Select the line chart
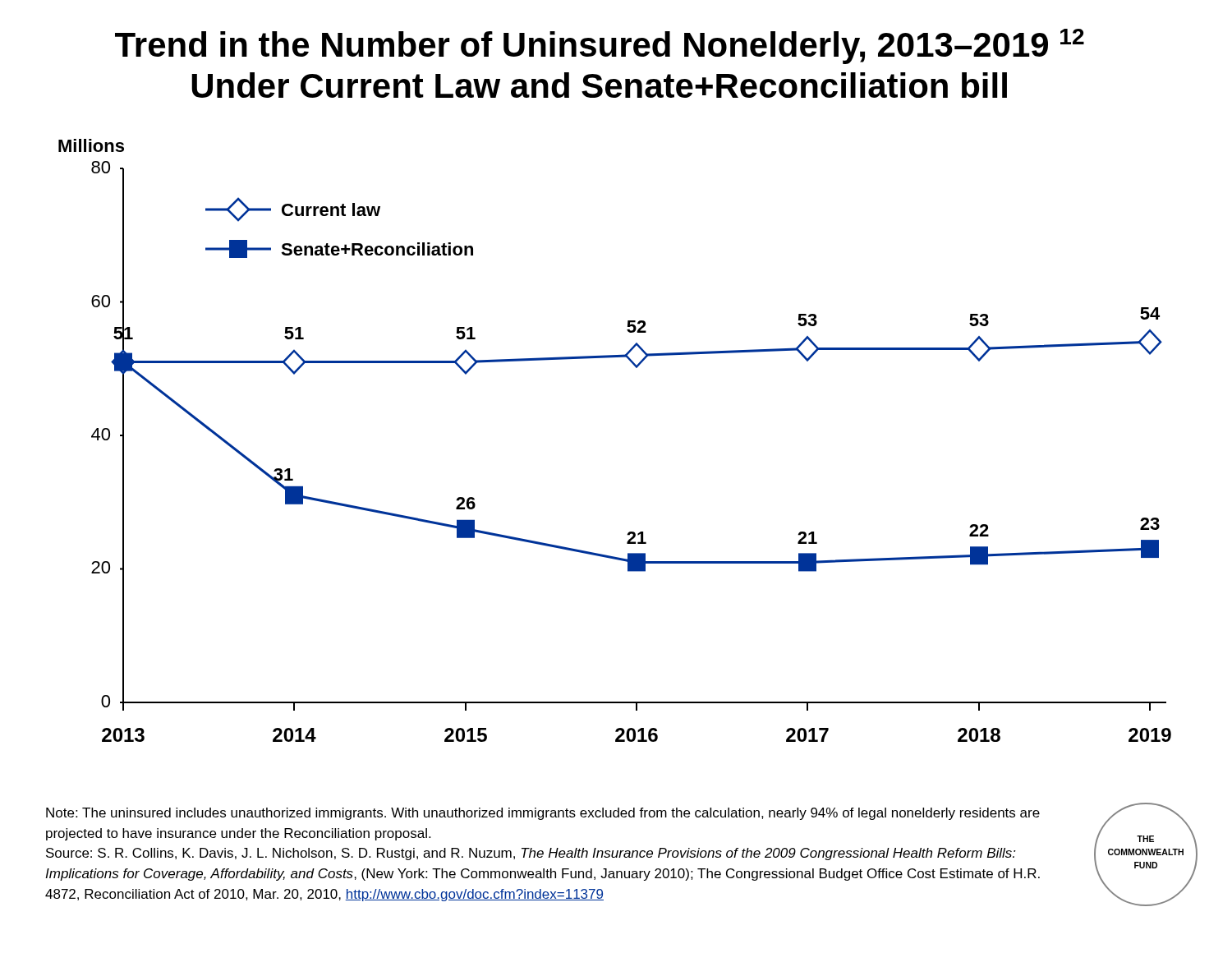 pyautogui.click(x=616, y=456)
